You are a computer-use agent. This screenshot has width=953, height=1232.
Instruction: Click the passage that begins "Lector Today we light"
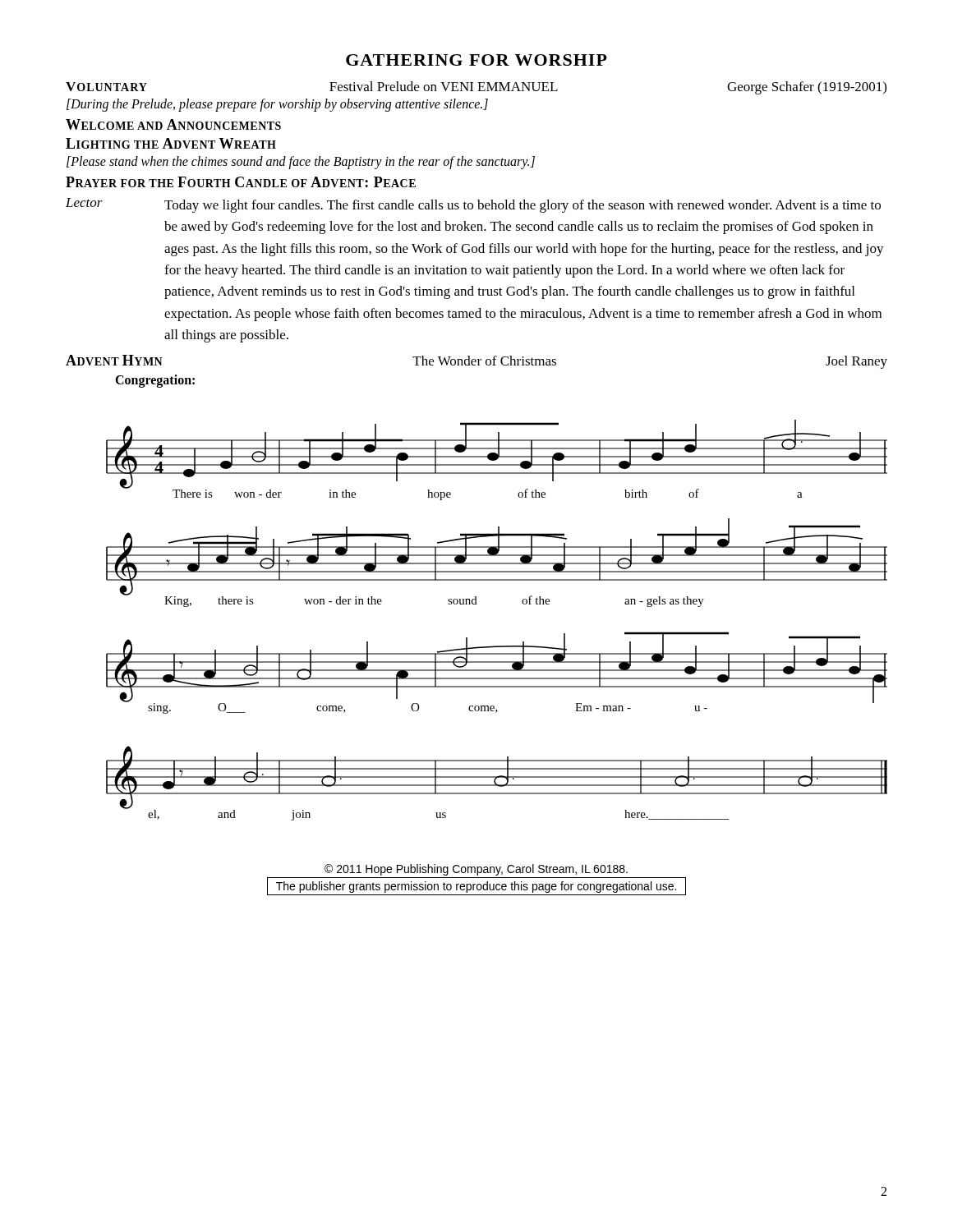[476, 270]
